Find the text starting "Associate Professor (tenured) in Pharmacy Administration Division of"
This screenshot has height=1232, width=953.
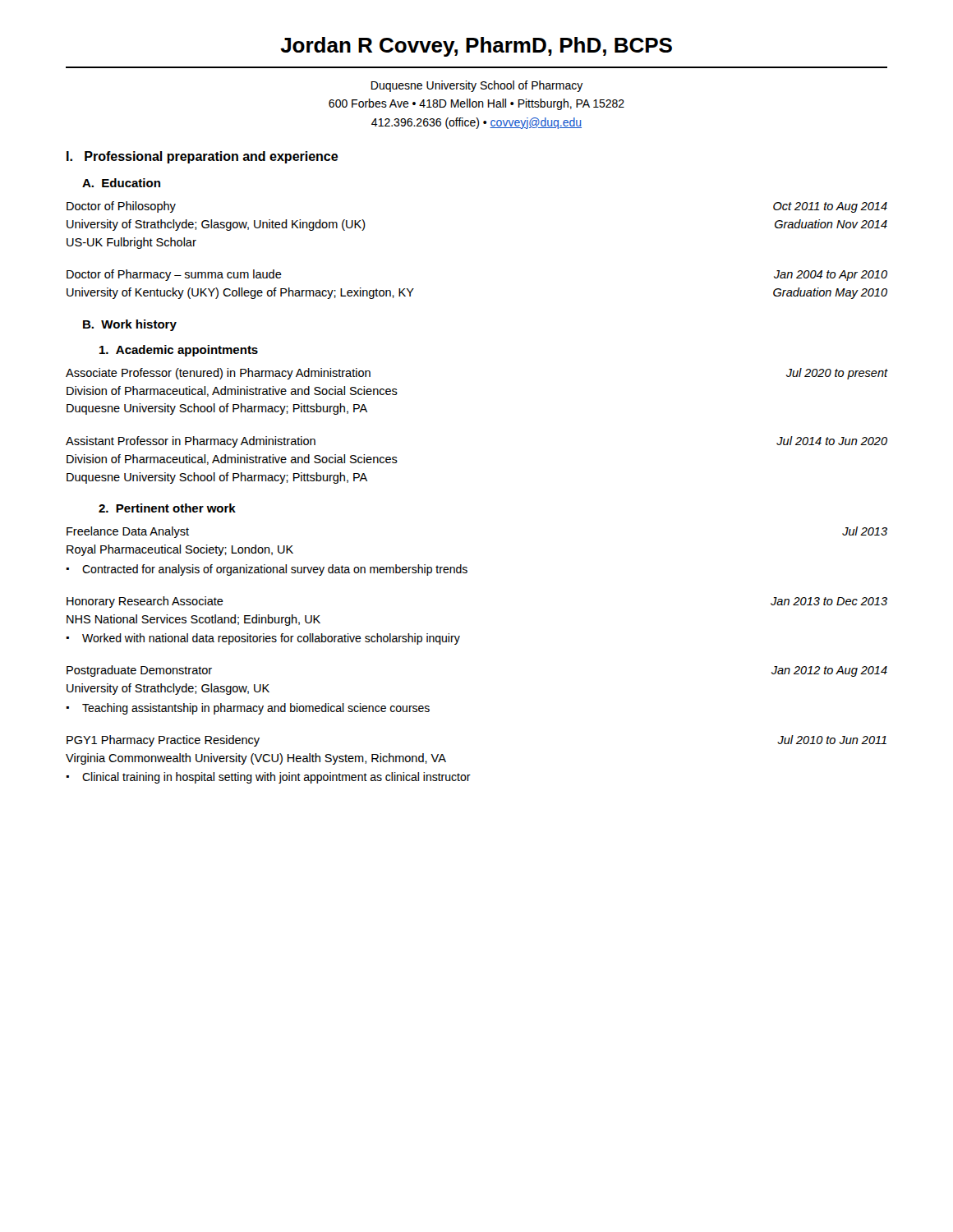point(212,373)
